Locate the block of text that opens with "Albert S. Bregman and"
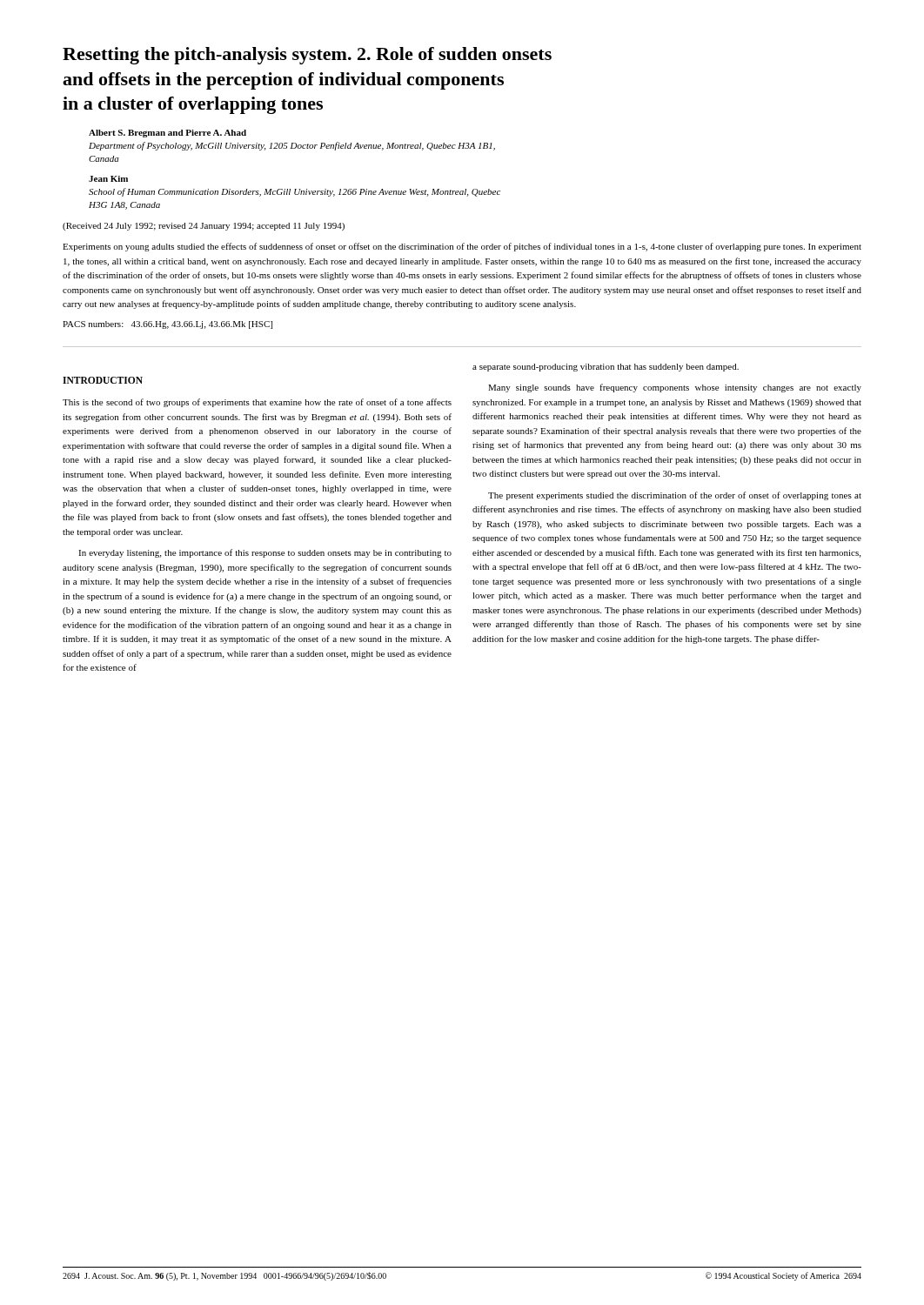924x1305 pixels. (475, 146)
